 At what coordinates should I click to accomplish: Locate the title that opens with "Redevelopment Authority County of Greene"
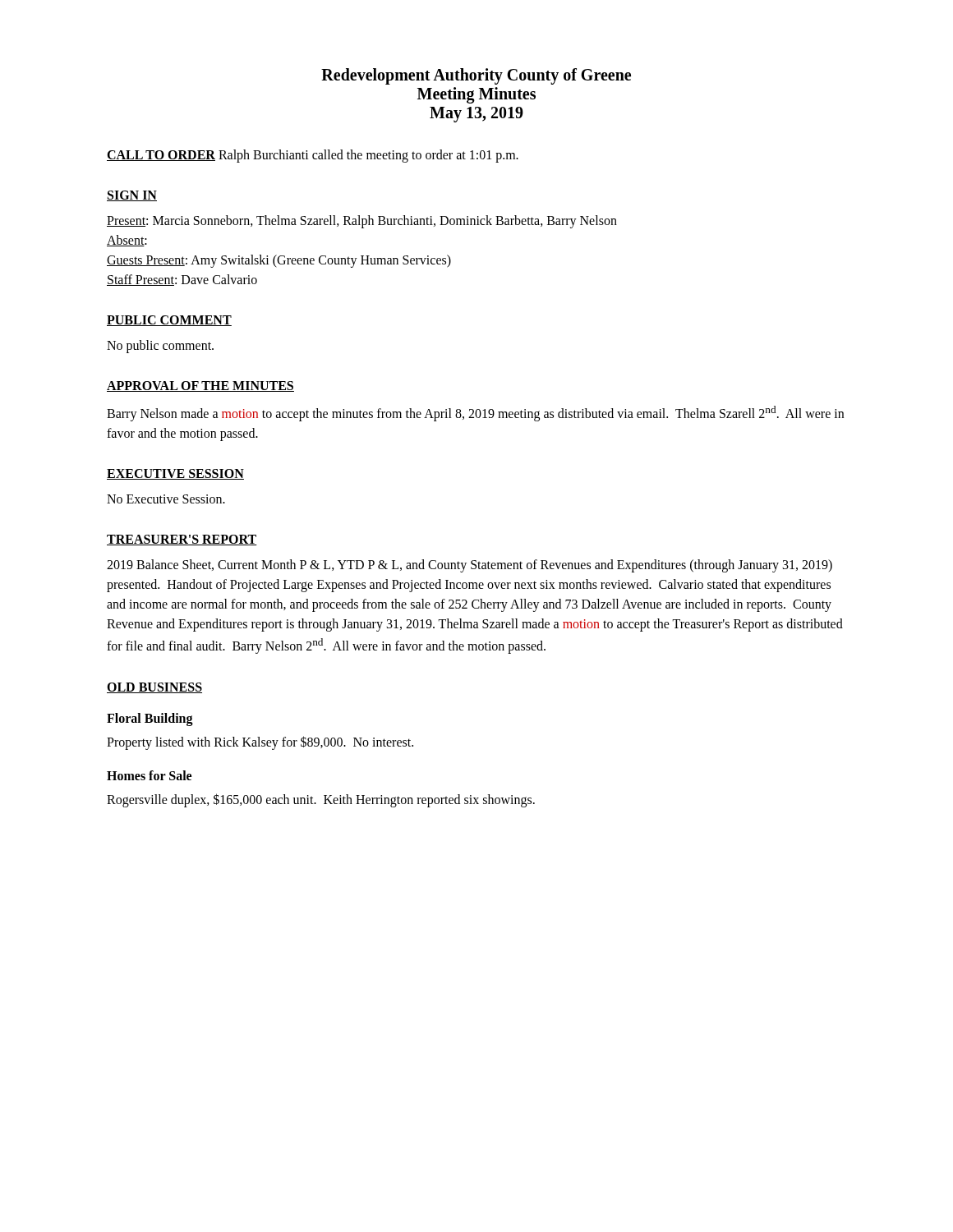point(476,94)
